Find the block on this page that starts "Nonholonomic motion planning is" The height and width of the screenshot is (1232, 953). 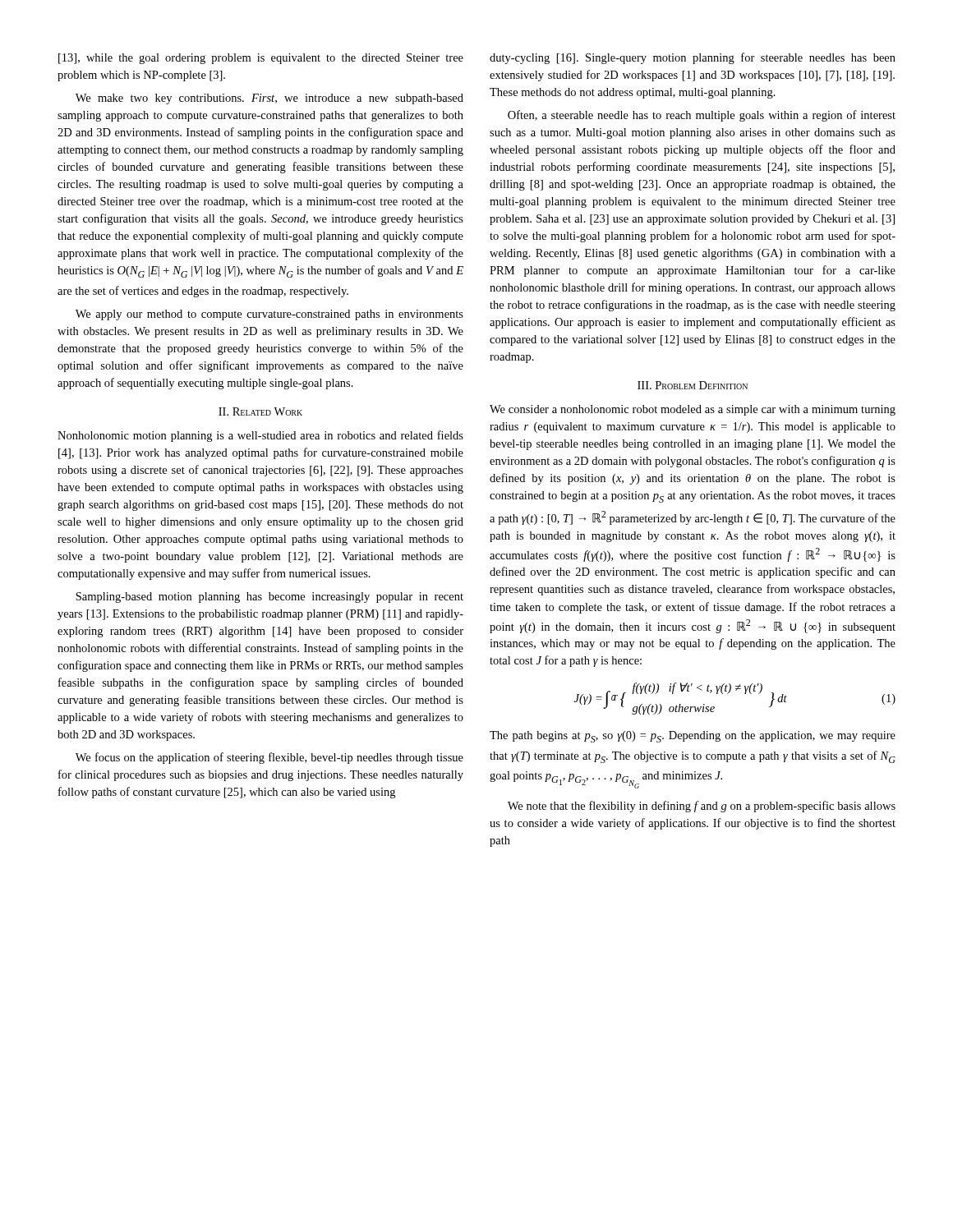point(260,614)
